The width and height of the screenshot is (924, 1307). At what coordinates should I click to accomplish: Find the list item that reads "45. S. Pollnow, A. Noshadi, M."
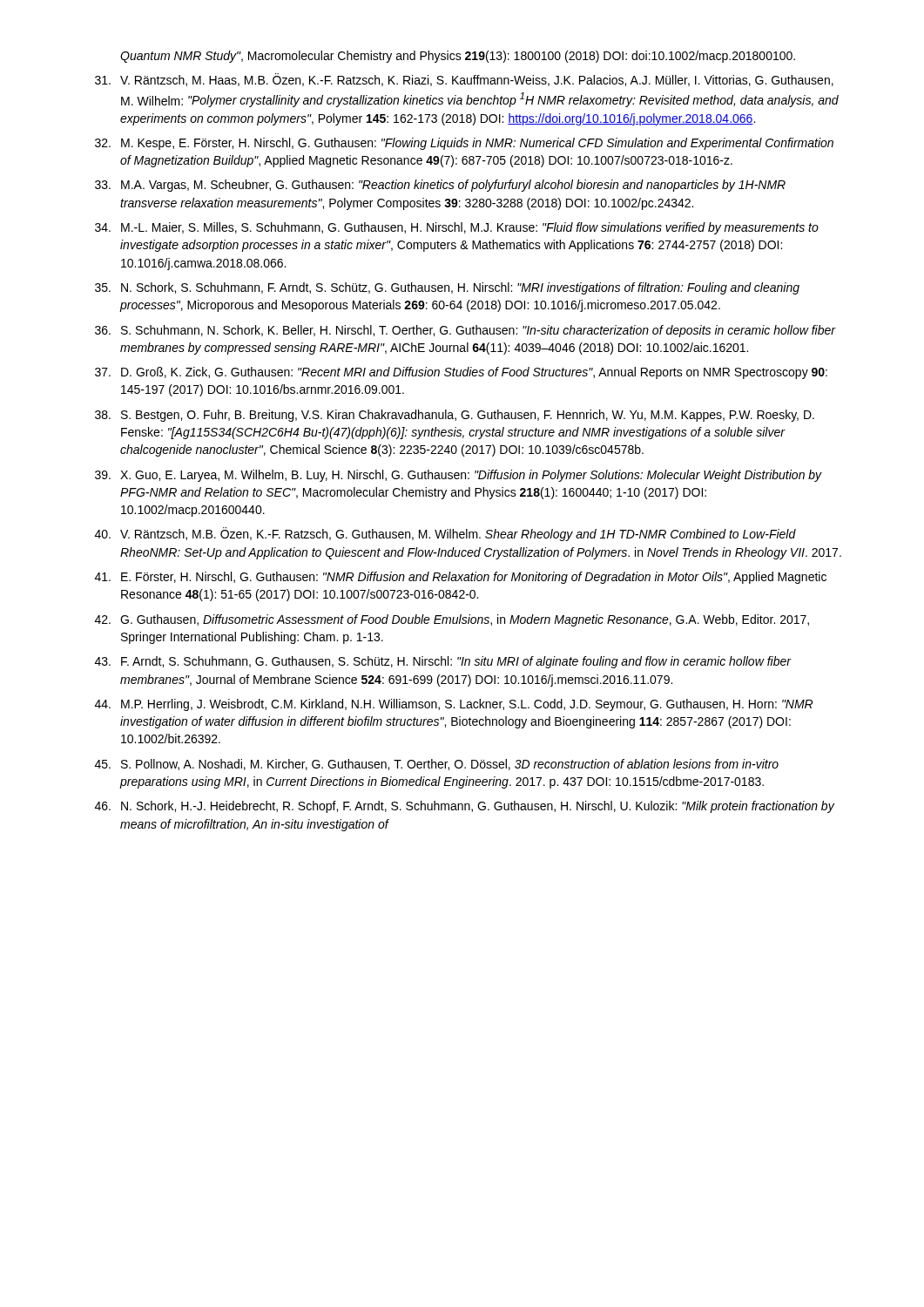462,773
